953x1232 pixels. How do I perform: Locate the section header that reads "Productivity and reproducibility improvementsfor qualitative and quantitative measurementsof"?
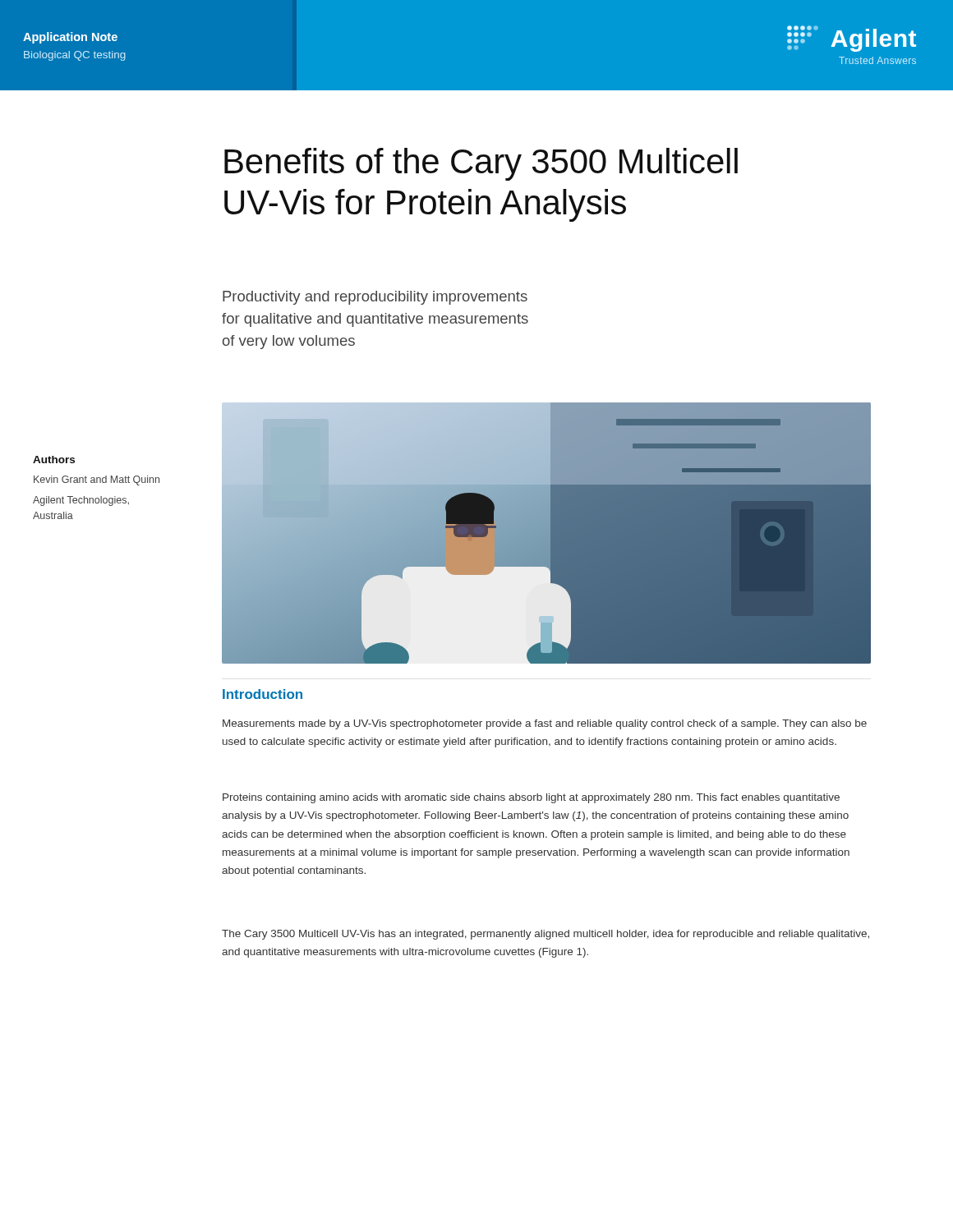pyautogui.click(x=534, y=319)
